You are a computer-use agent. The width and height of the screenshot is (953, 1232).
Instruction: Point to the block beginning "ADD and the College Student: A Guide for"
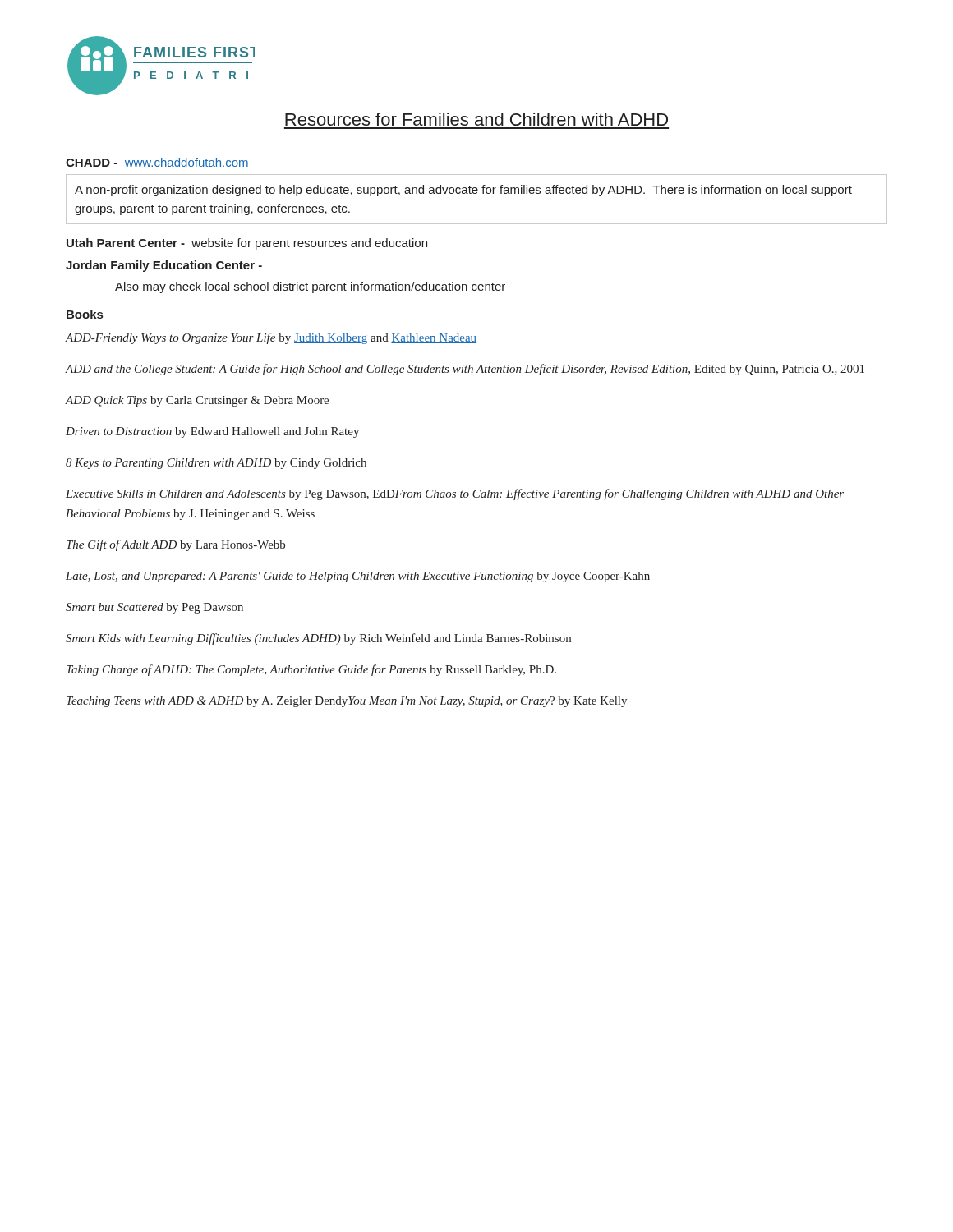click(465, 369)
